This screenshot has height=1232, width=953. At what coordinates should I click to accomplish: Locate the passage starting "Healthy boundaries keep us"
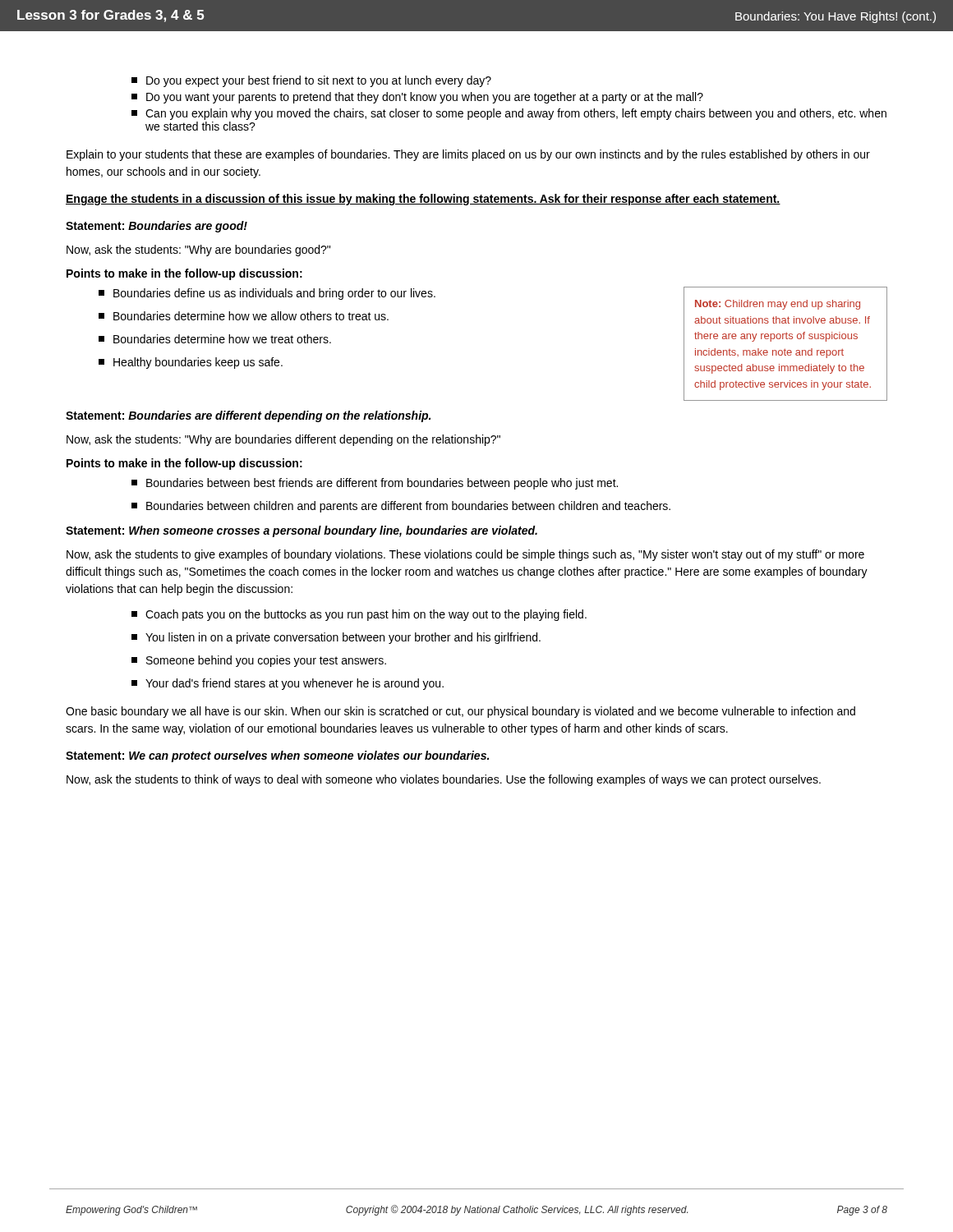point(191,362)
